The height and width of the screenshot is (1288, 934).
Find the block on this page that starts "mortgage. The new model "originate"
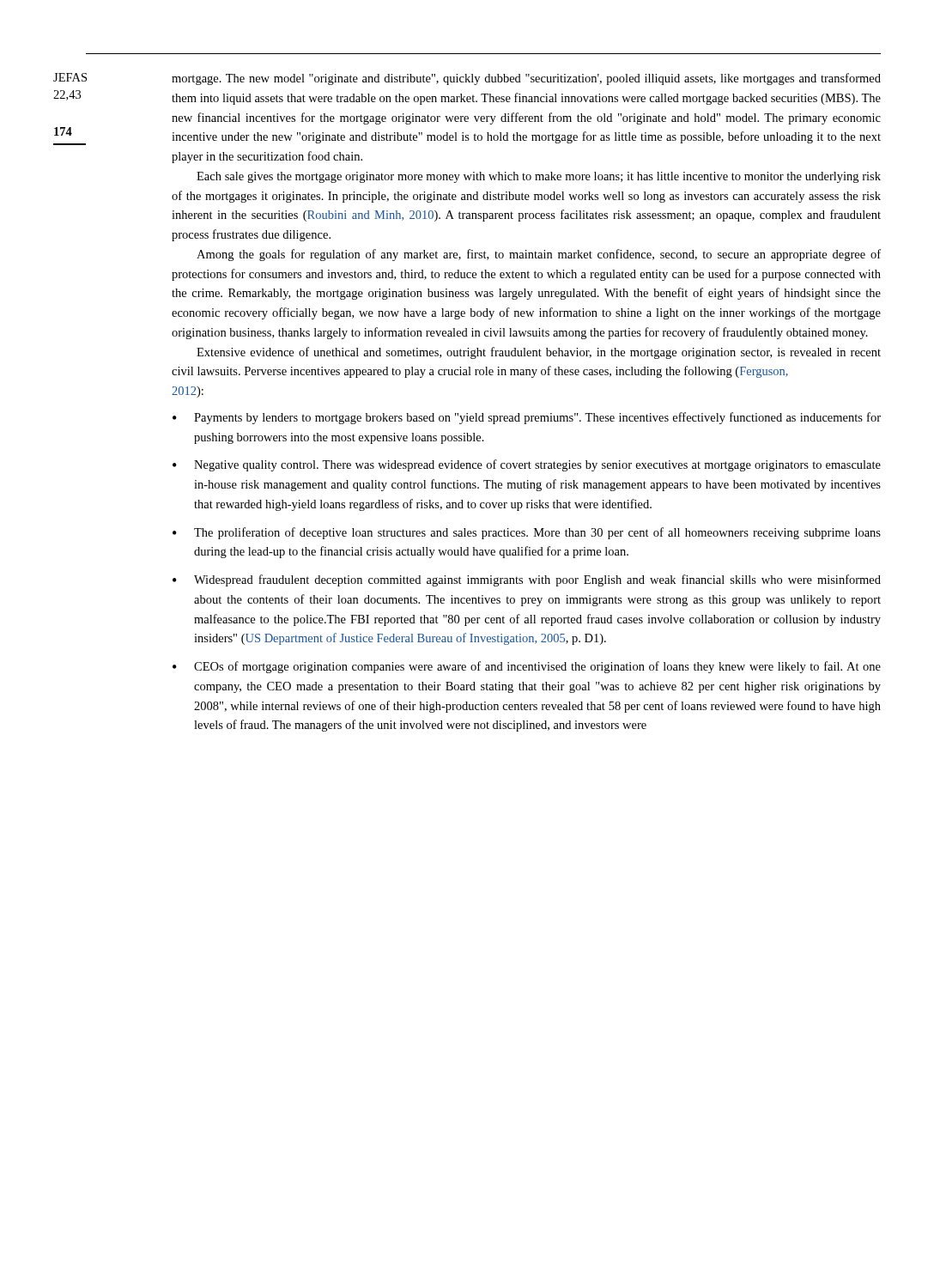pyautogui.click(x=526, y=118)
